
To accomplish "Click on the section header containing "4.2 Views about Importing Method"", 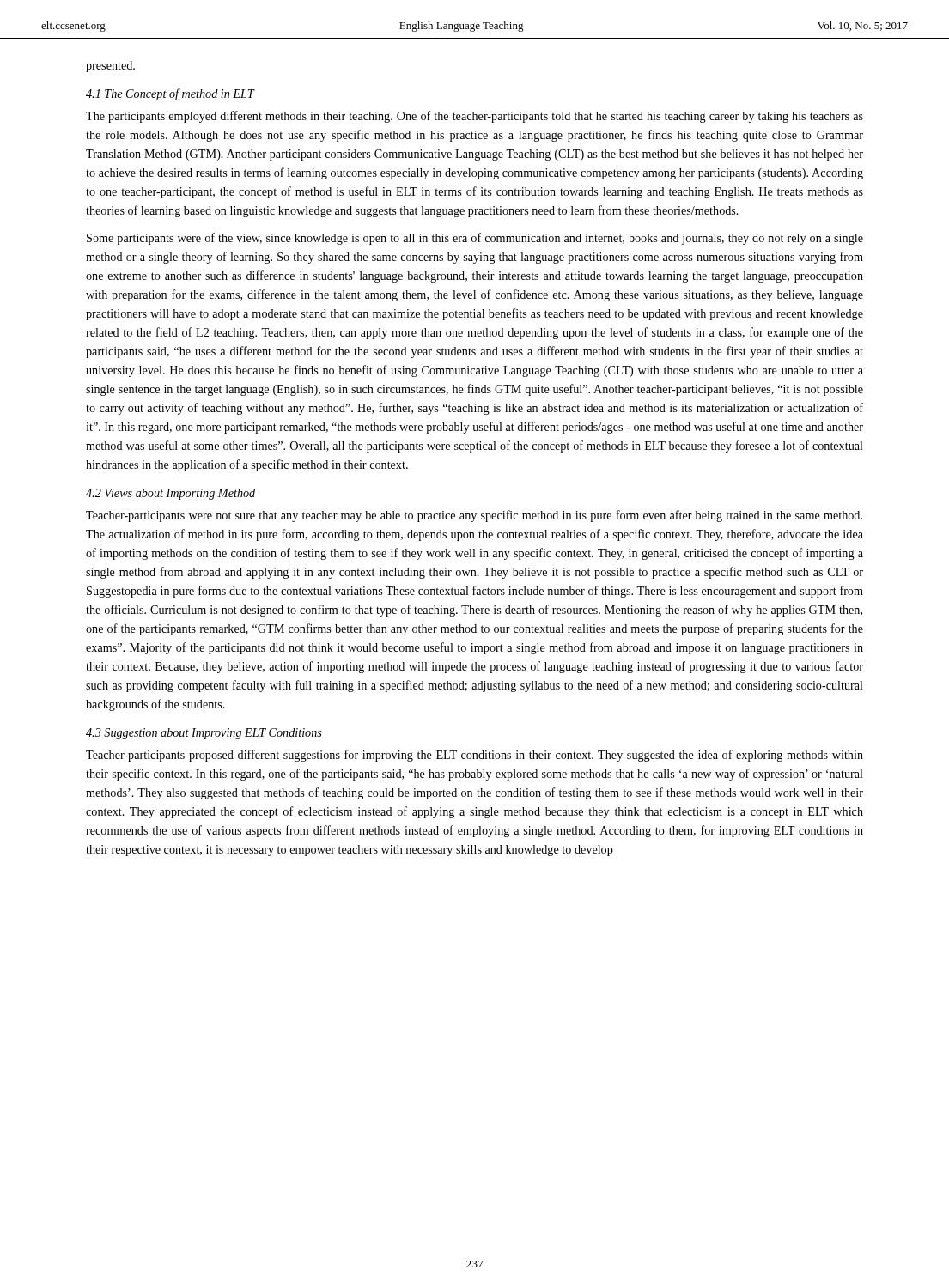I will coord(171,493).
